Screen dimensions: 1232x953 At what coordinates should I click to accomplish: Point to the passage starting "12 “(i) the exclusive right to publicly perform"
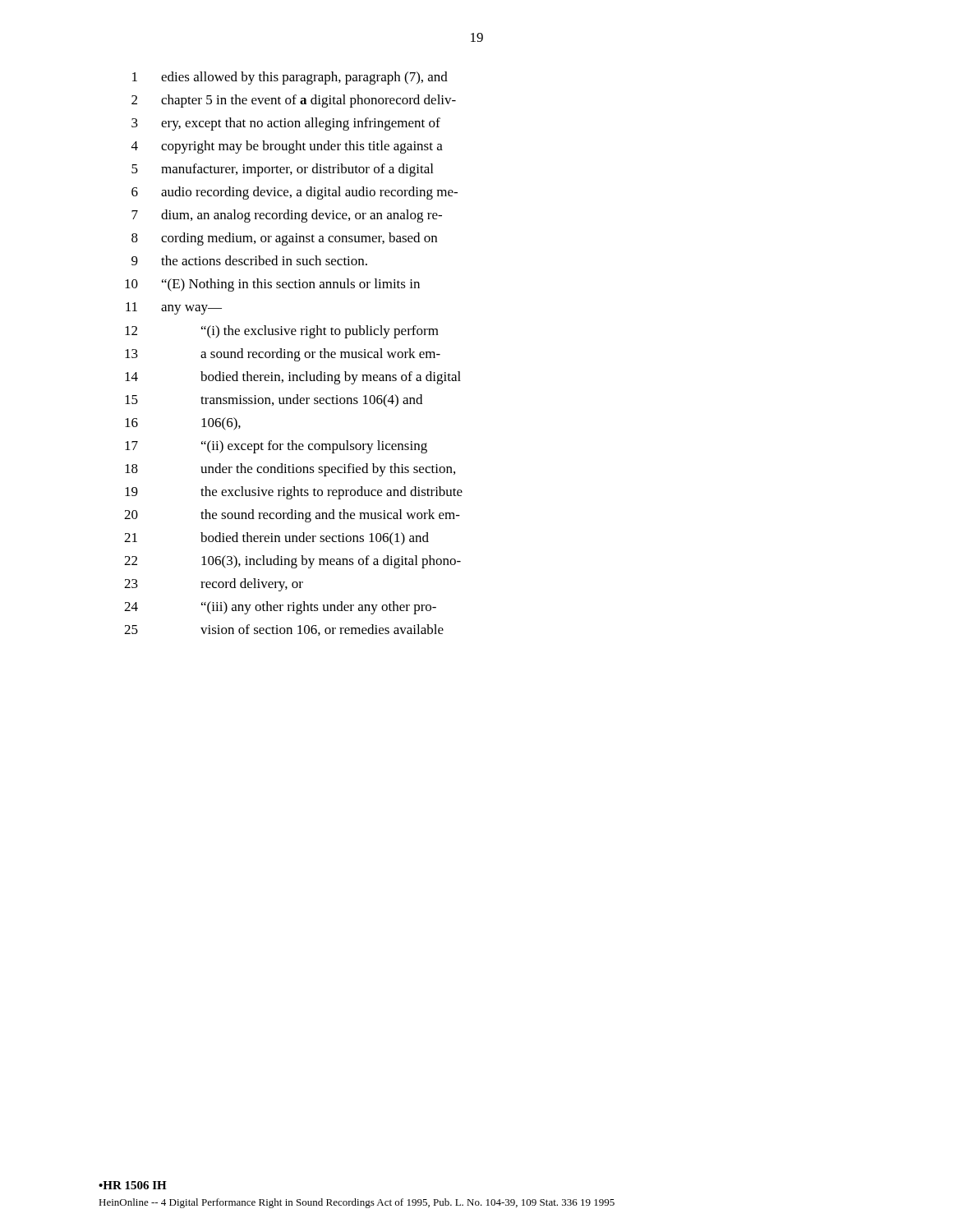click(x=282, y=332)
